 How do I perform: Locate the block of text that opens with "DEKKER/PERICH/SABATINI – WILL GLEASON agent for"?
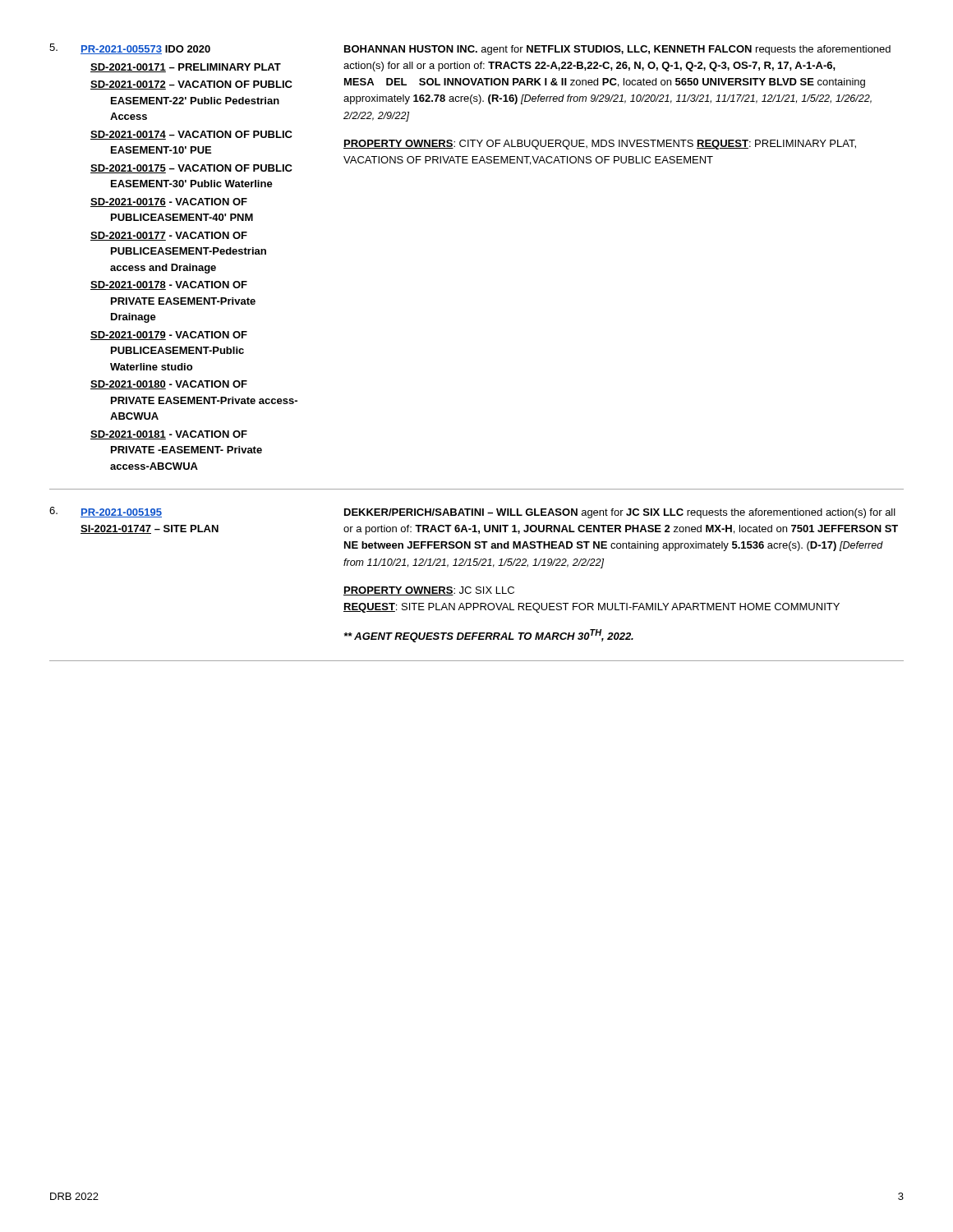tap(621, 537)
